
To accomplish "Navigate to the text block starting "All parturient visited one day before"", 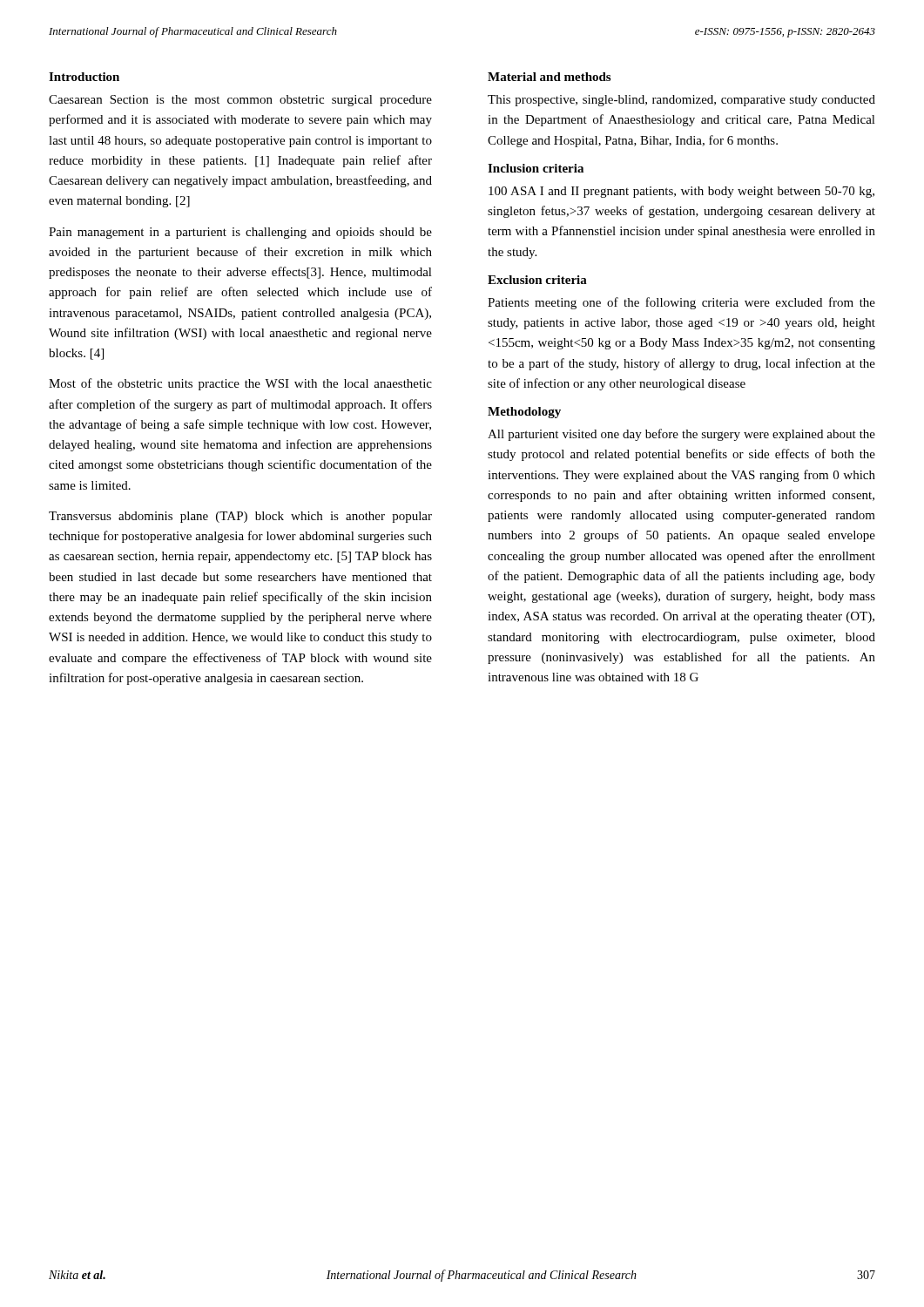I will click(x=681, y=555).
